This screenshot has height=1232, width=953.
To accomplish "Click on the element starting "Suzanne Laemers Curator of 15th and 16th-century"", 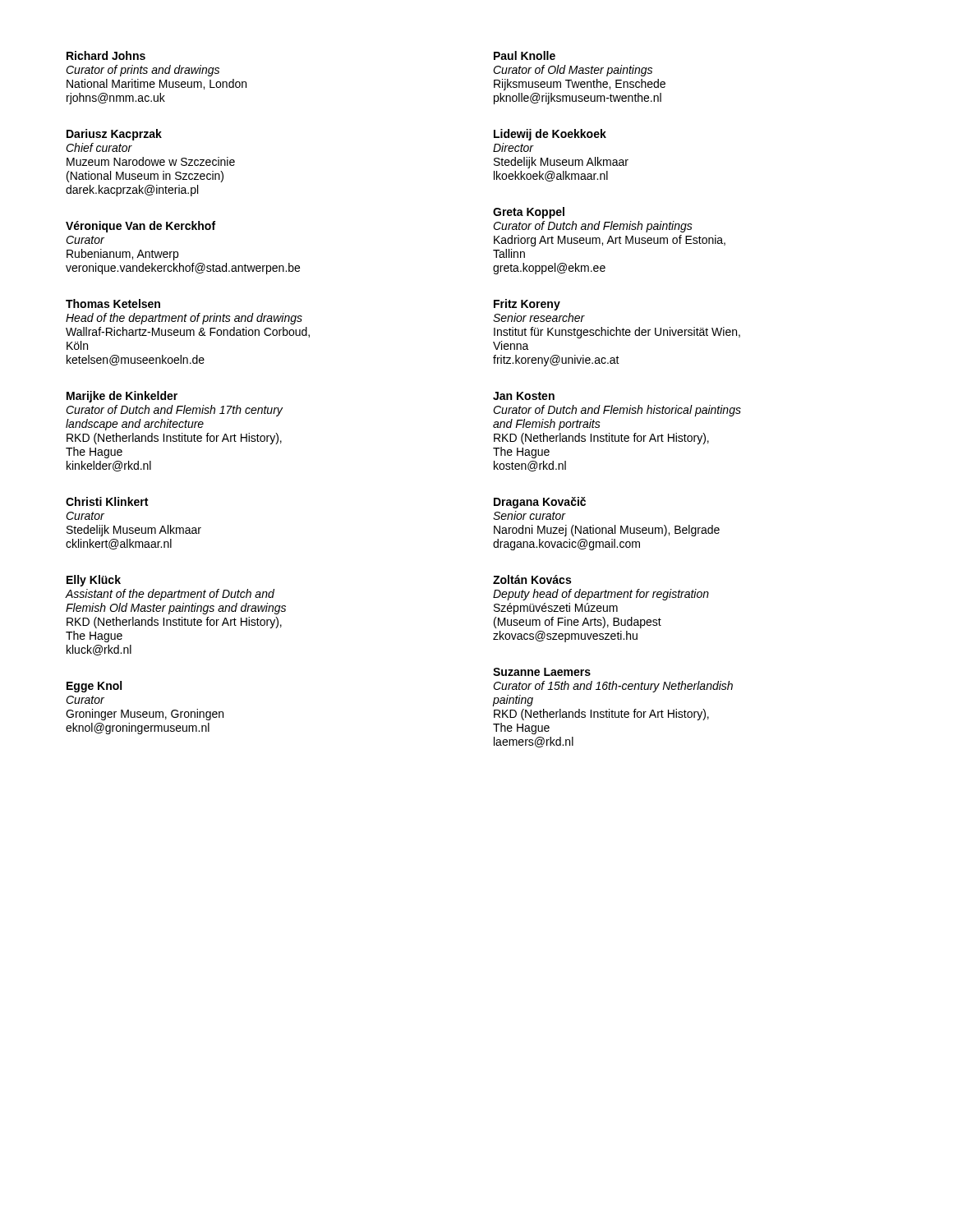I will click(690, 707).
